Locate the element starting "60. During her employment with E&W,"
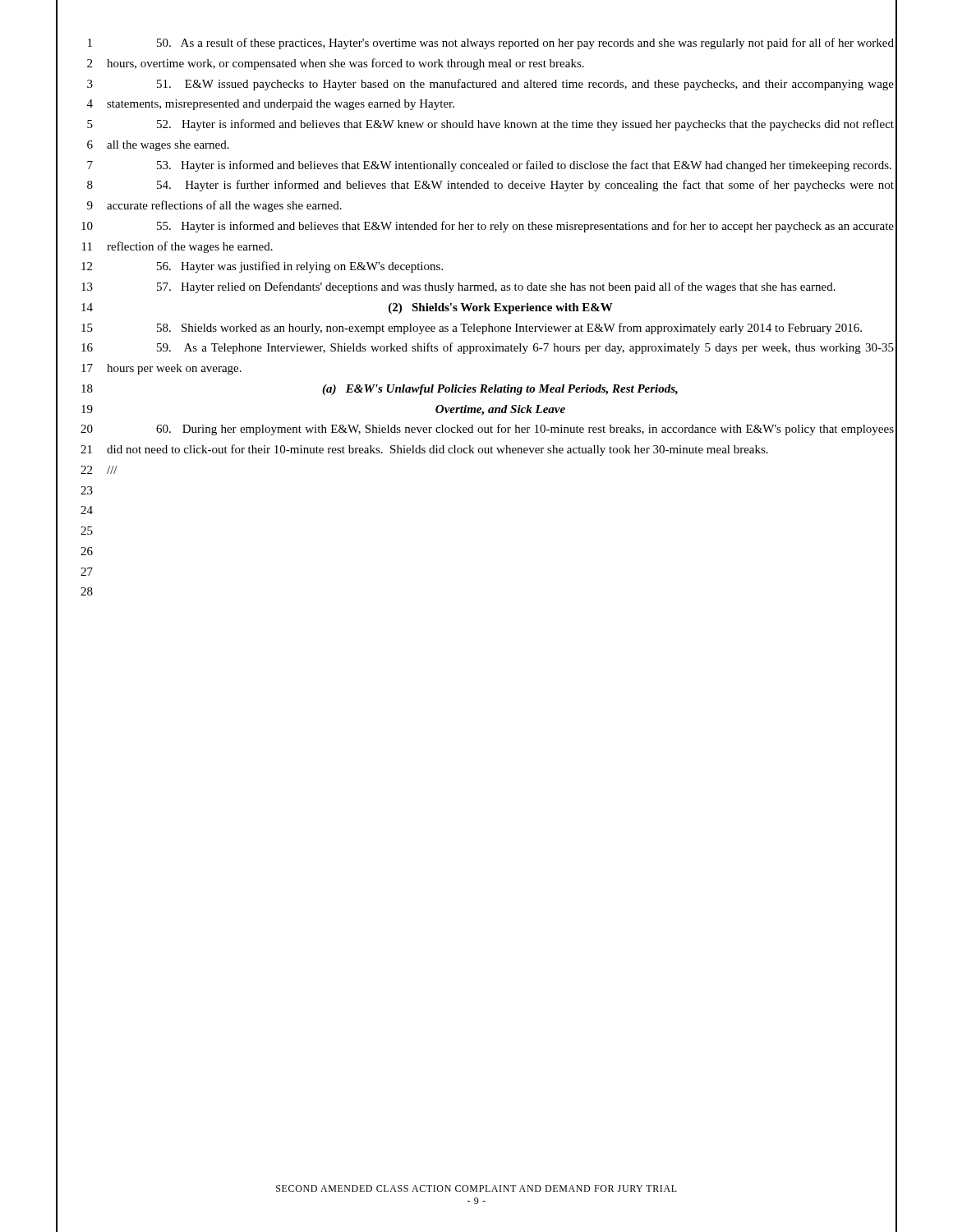Screen dimensions: 1232x953 [x=500, y=439]
